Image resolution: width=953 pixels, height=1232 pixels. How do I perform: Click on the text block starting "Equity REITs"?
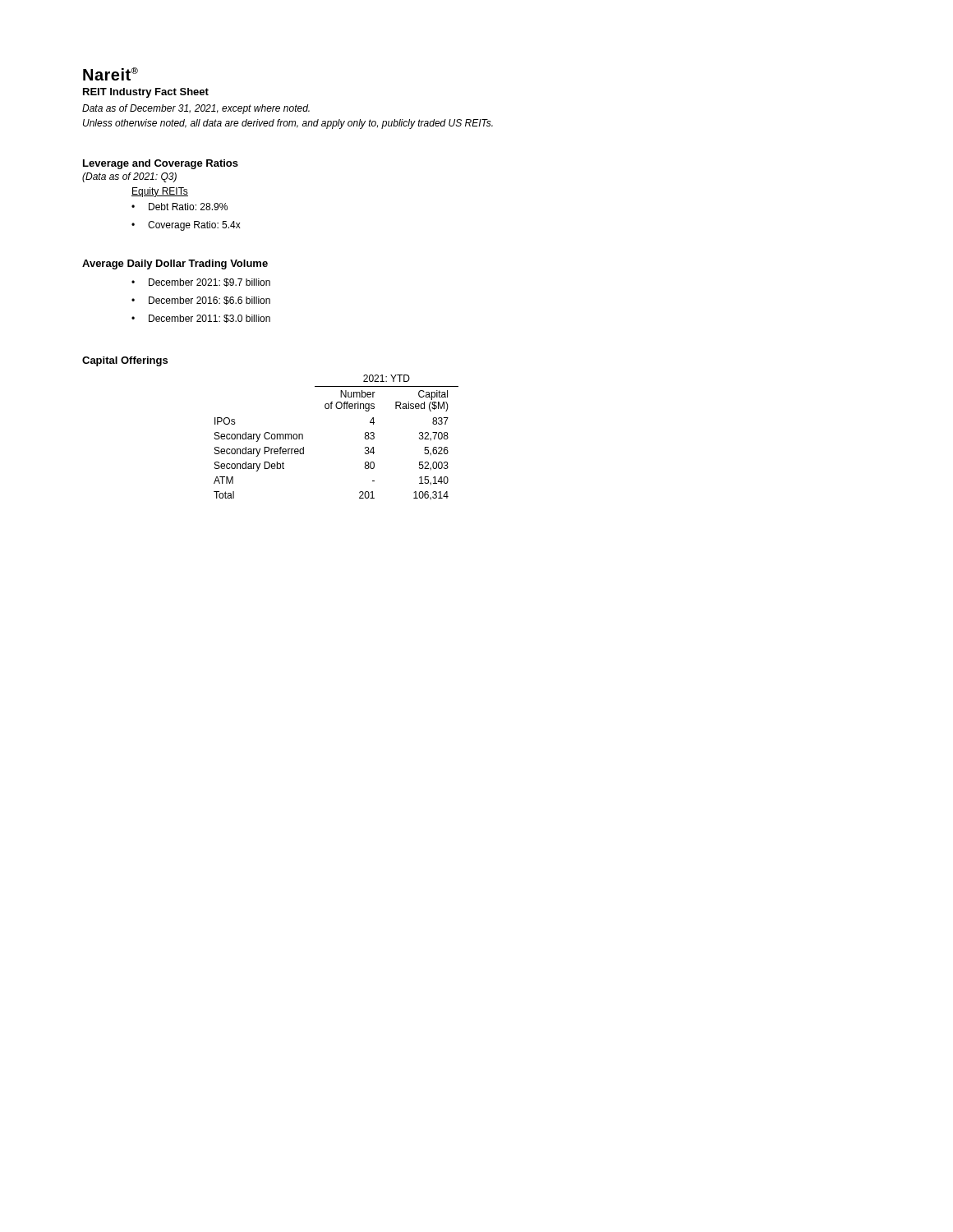point(160,192)
